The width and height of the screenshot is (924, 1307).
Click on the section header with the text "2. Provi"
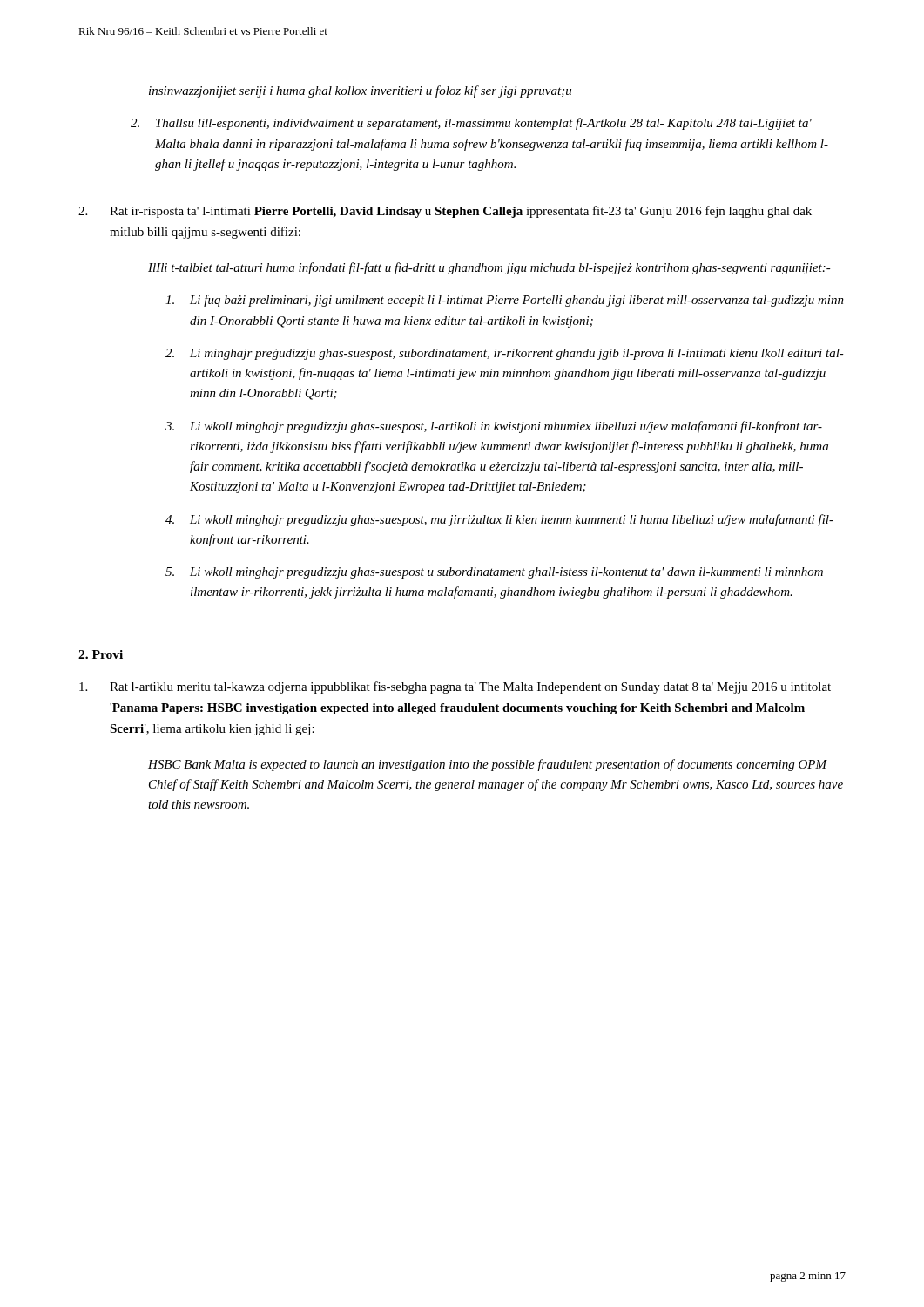(x=101, y=654)
